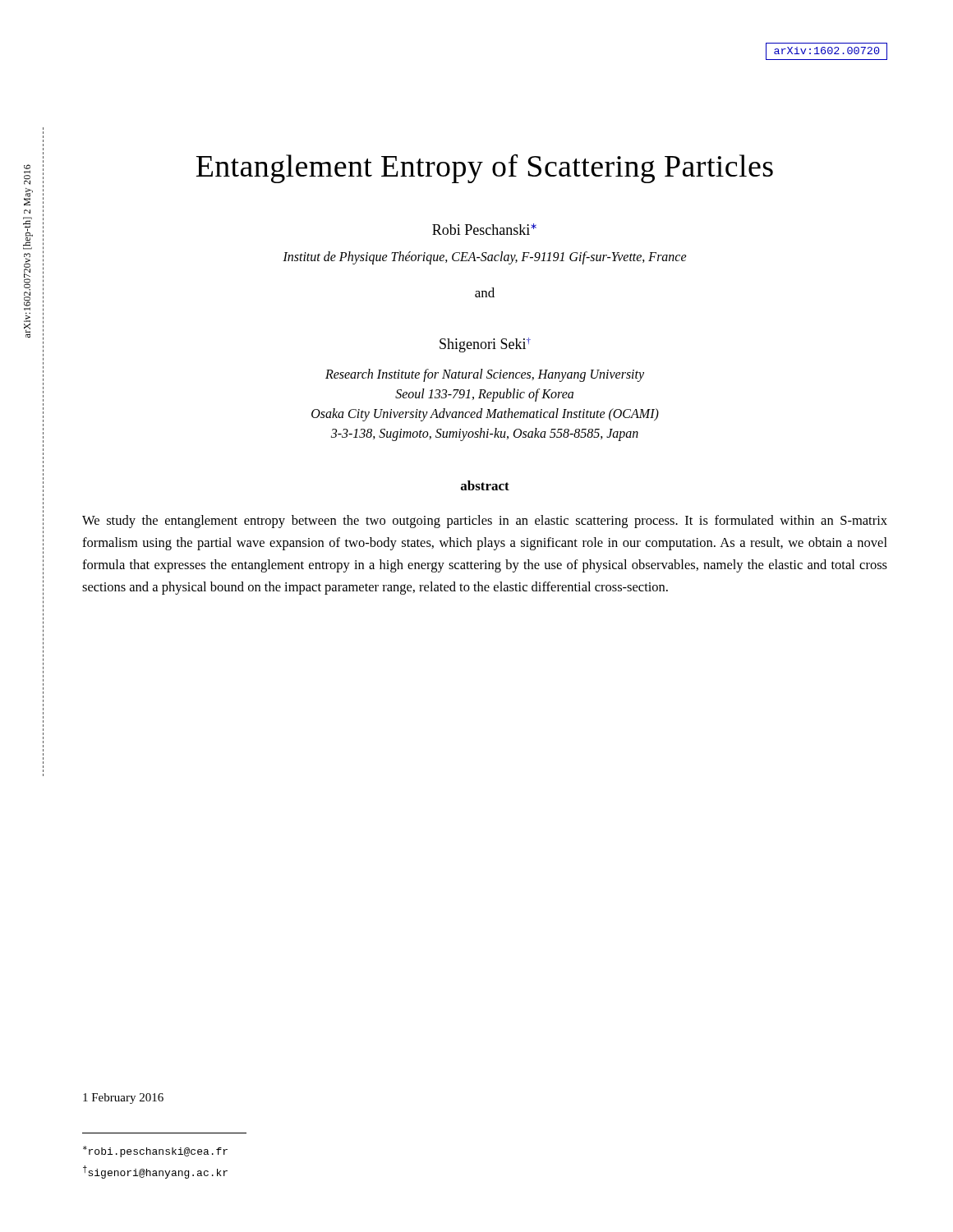Screen dimensions: 1232x953
Task: Find the text containing "Shigenori Seki†"
Action: [485, 343]
